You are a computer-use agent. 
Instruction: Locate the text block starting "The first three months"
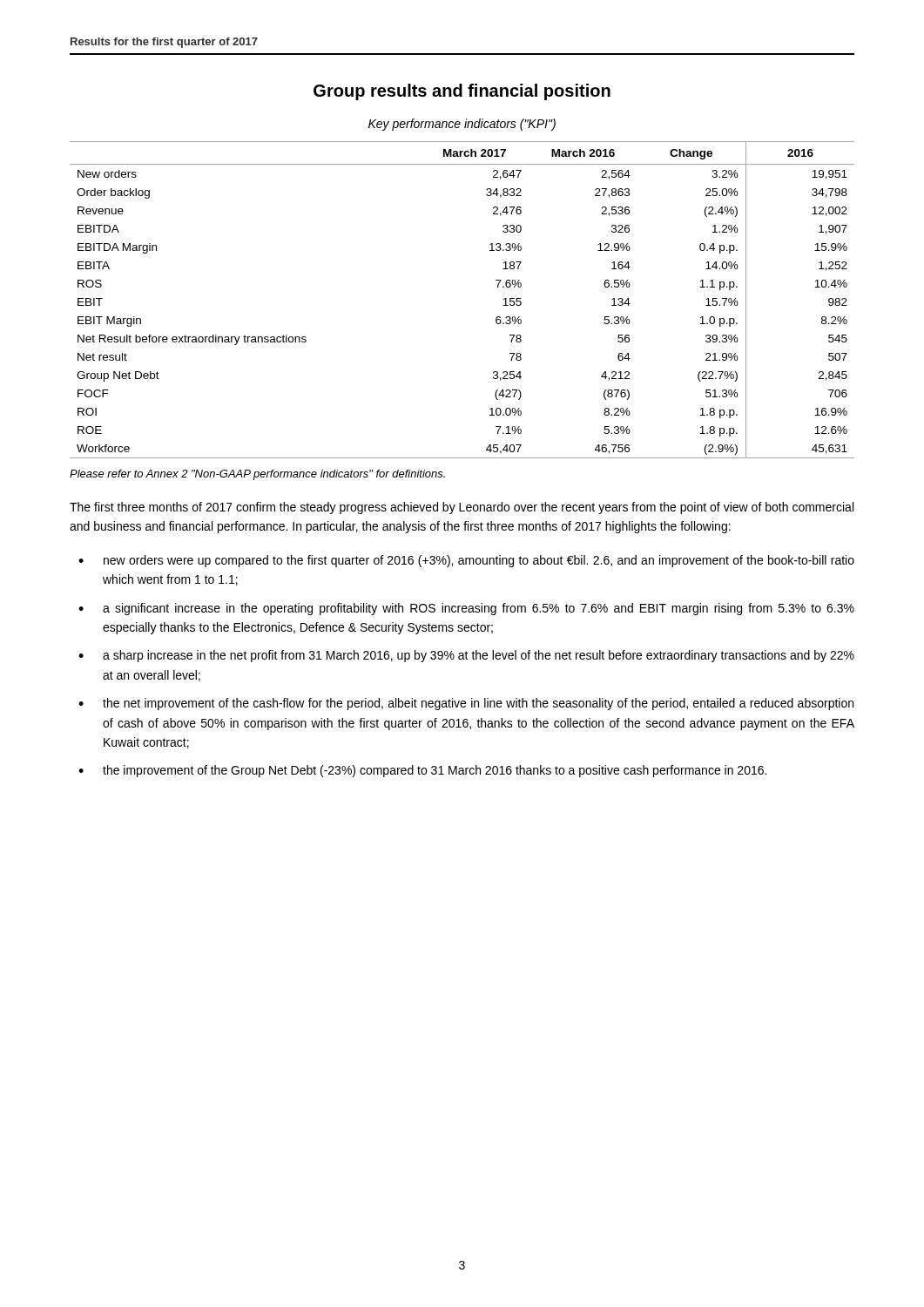(462, 517)
